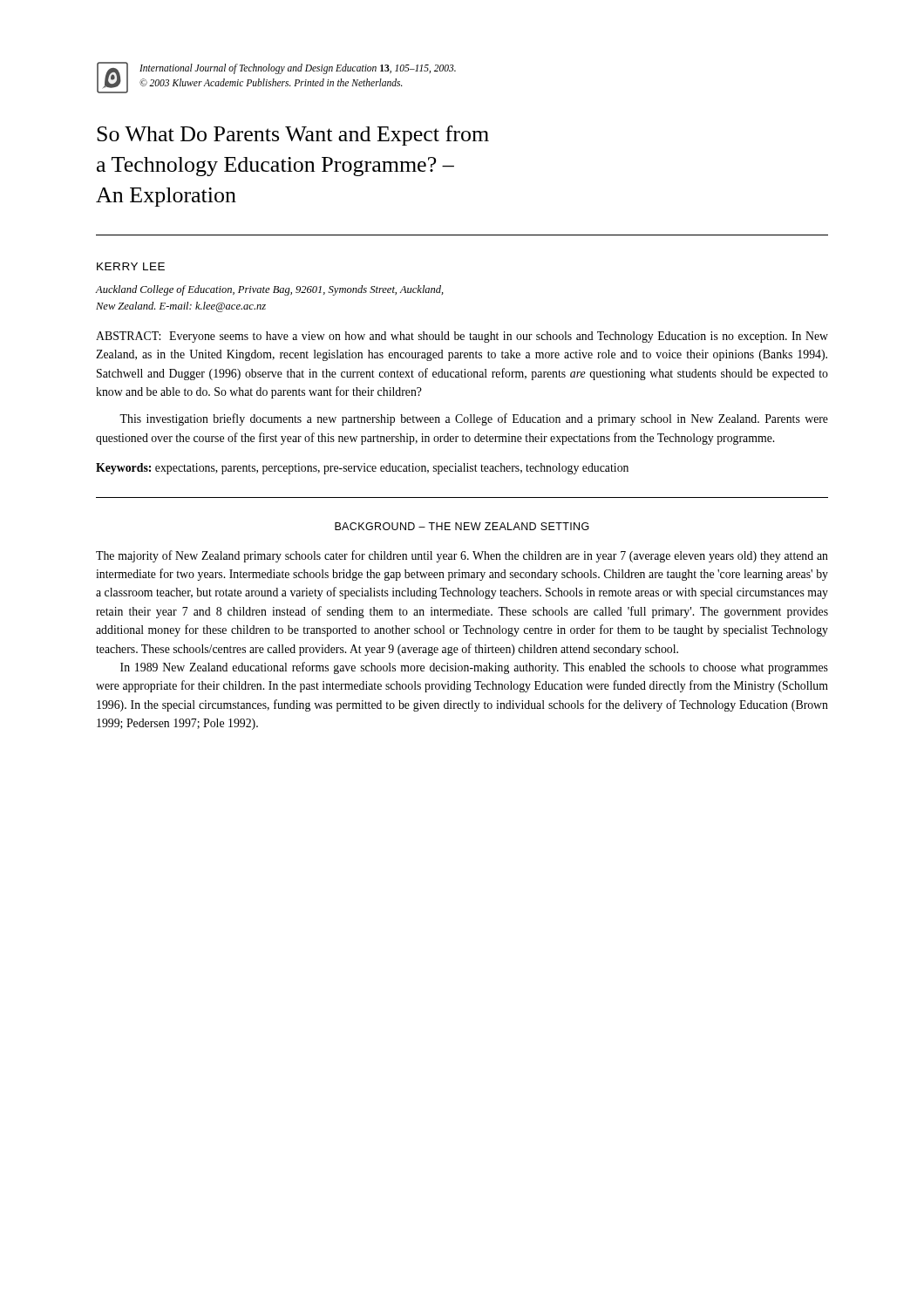Screen dimensions: 1308x924
Task: Locate the block of text that opens with "Keywords: expectations, parents, perceptions, pre-service education, specialist"
Action: tap(362, 468)
